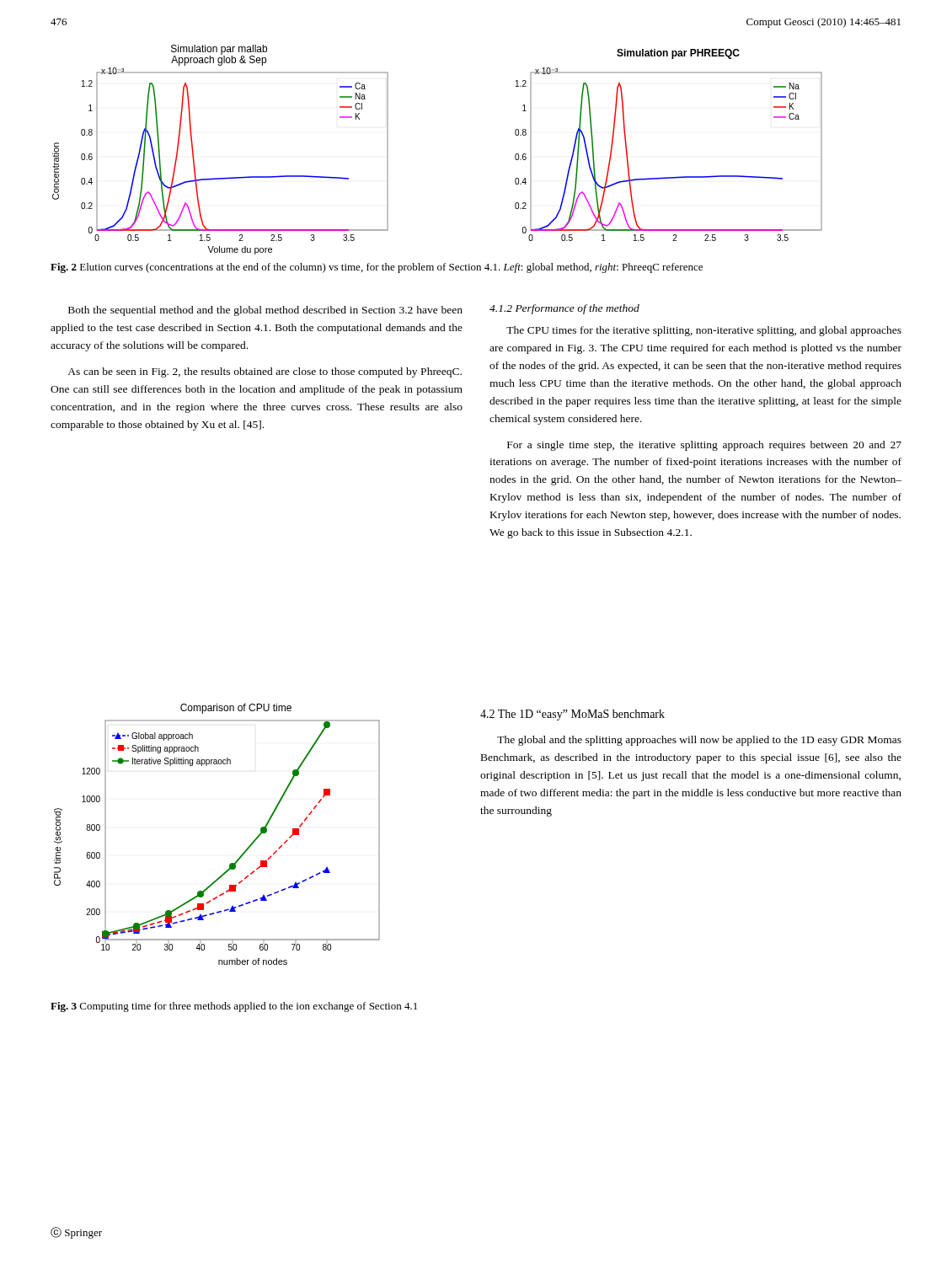The height and width of the screenshot is (1264, 952).
Task: Select the section header that says "4.2 The 1D “easy”"
Action: 572,714
